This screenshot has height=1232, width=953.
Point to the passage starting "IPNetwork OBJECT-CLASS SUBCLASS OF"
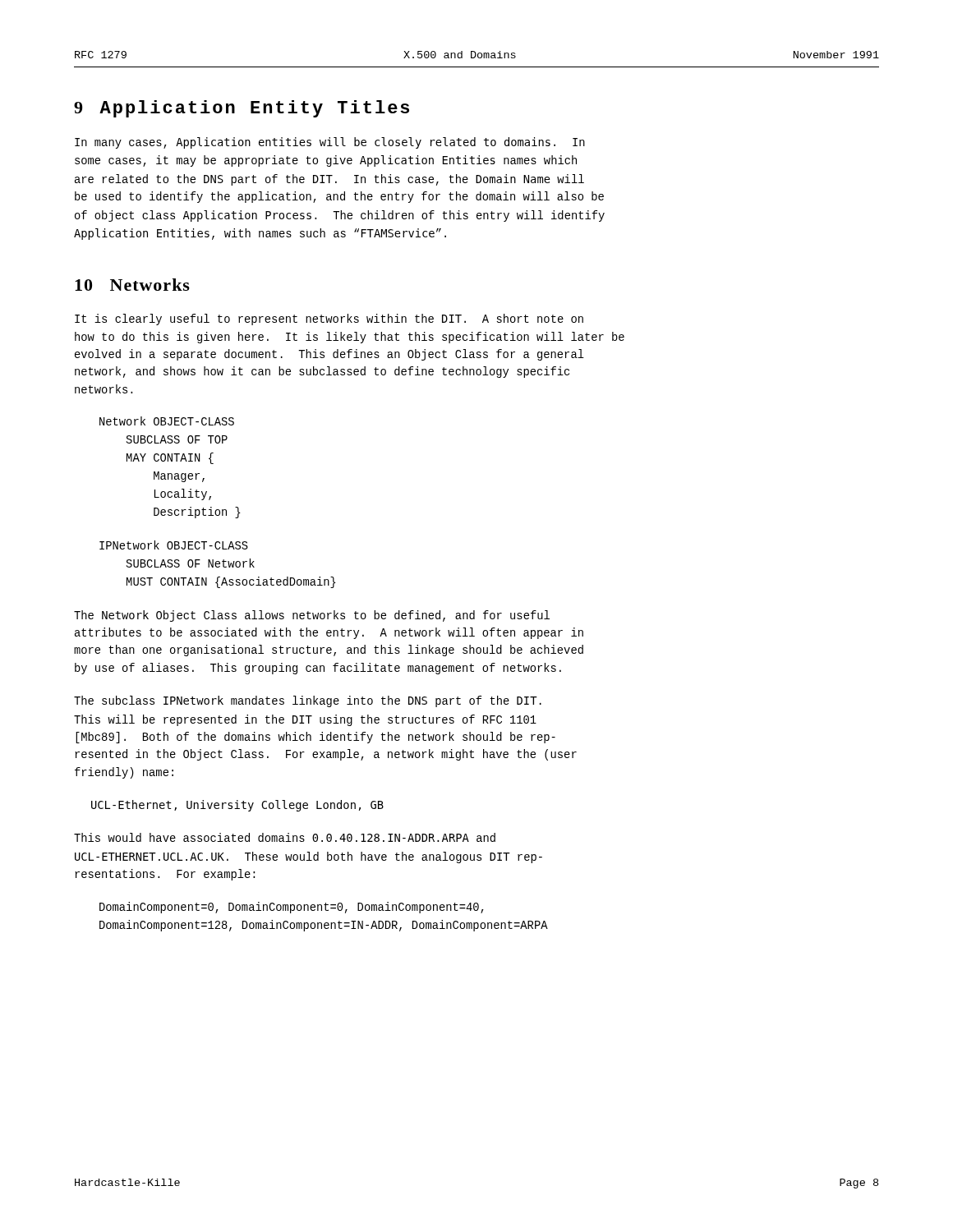pyautogui.click(x=218, y=564)
